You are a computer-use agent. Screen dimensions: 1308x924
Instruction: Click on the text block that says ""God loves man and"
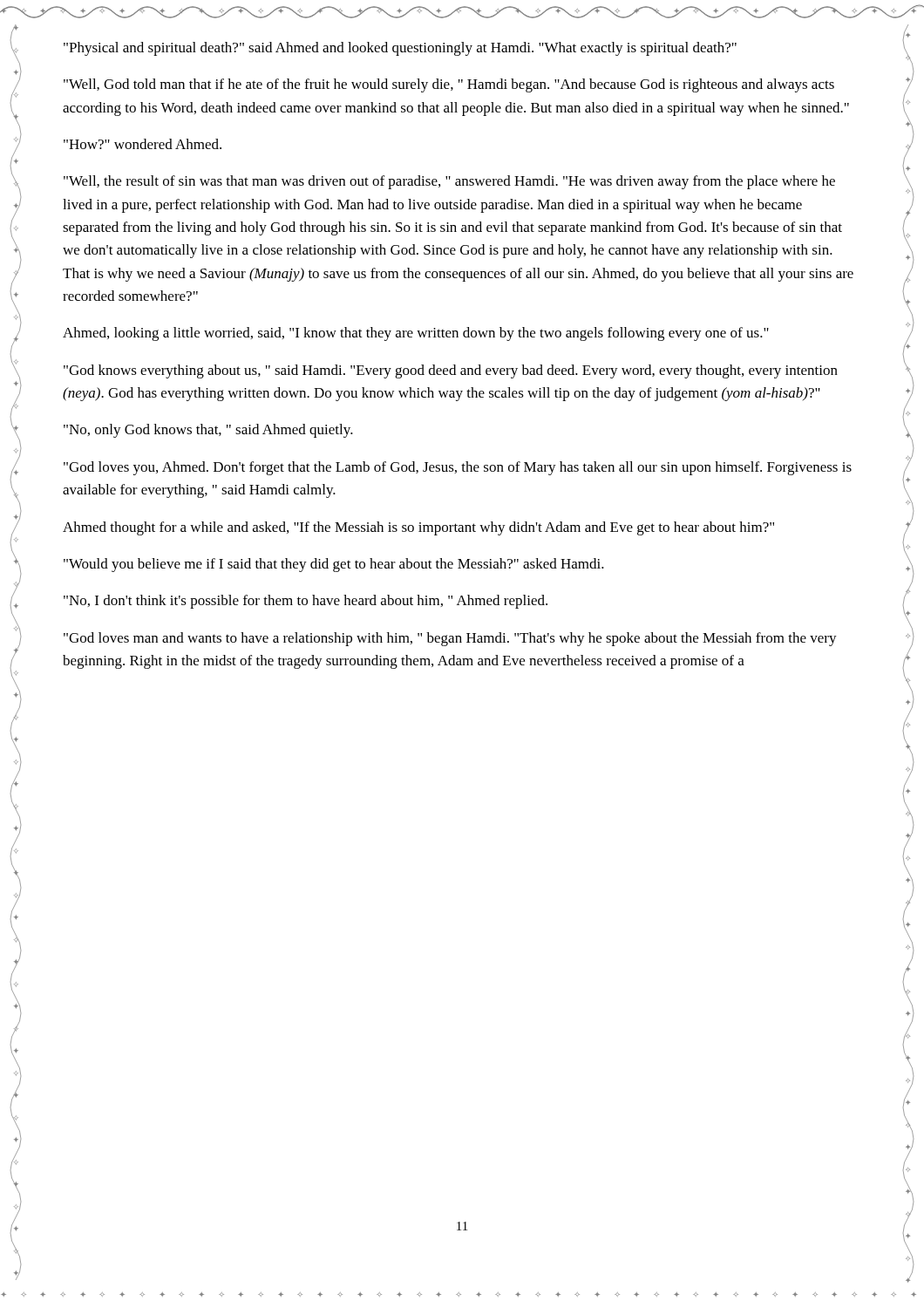450,649
